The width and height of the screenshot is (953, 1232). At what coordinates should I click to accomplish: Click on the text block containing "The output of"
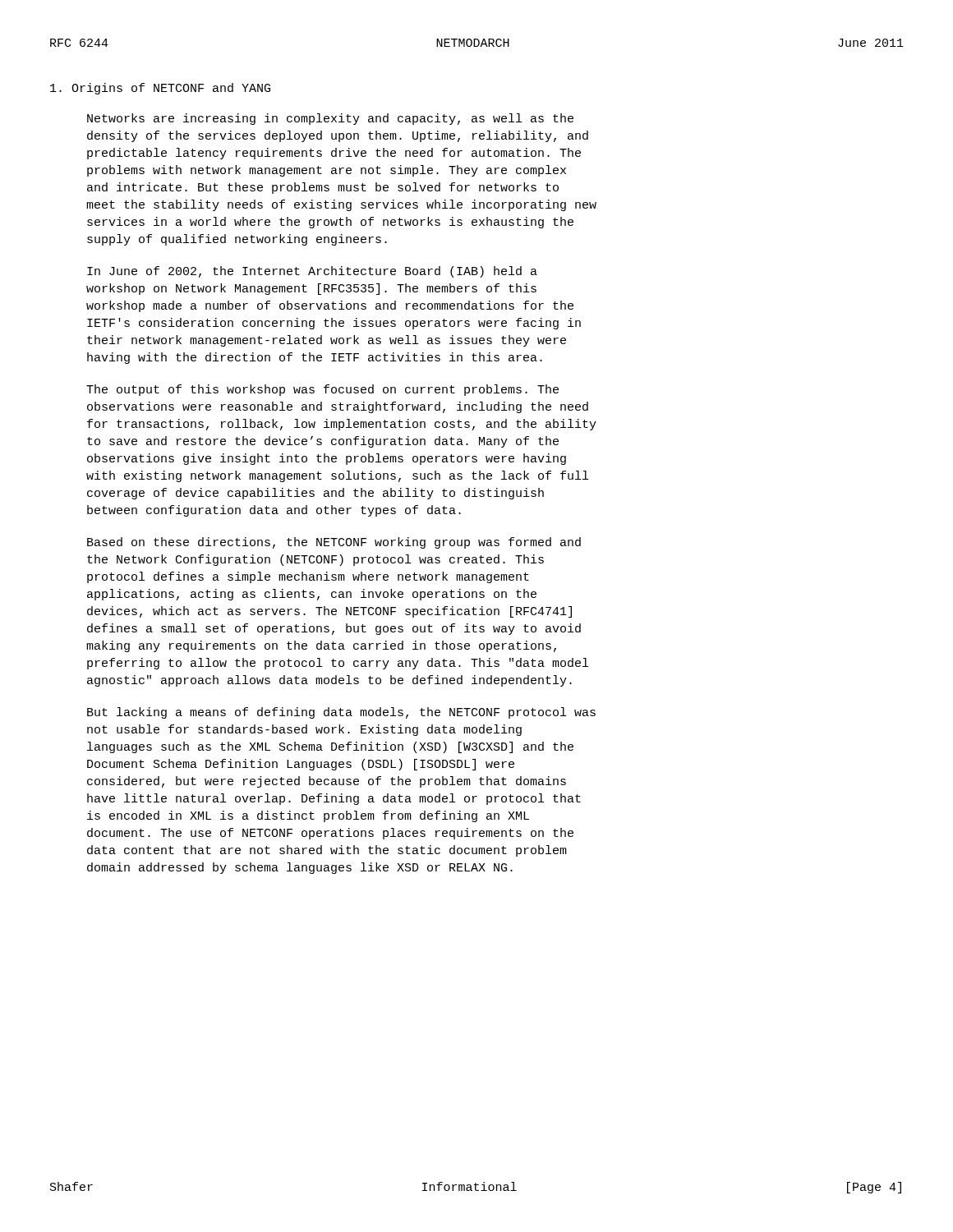click(341, 451)
